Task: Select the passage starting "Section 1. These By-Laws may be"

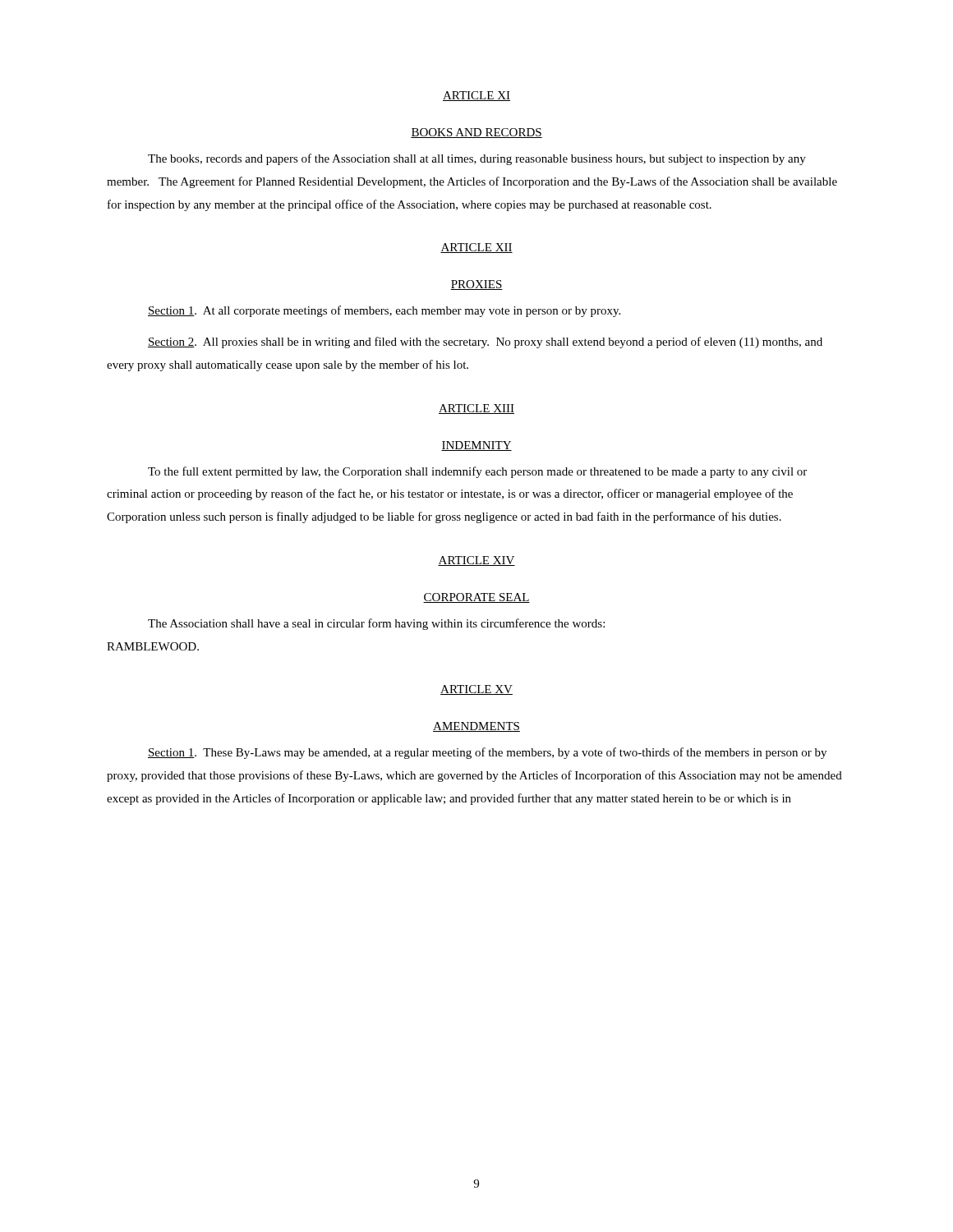Action: coord(474,775)
